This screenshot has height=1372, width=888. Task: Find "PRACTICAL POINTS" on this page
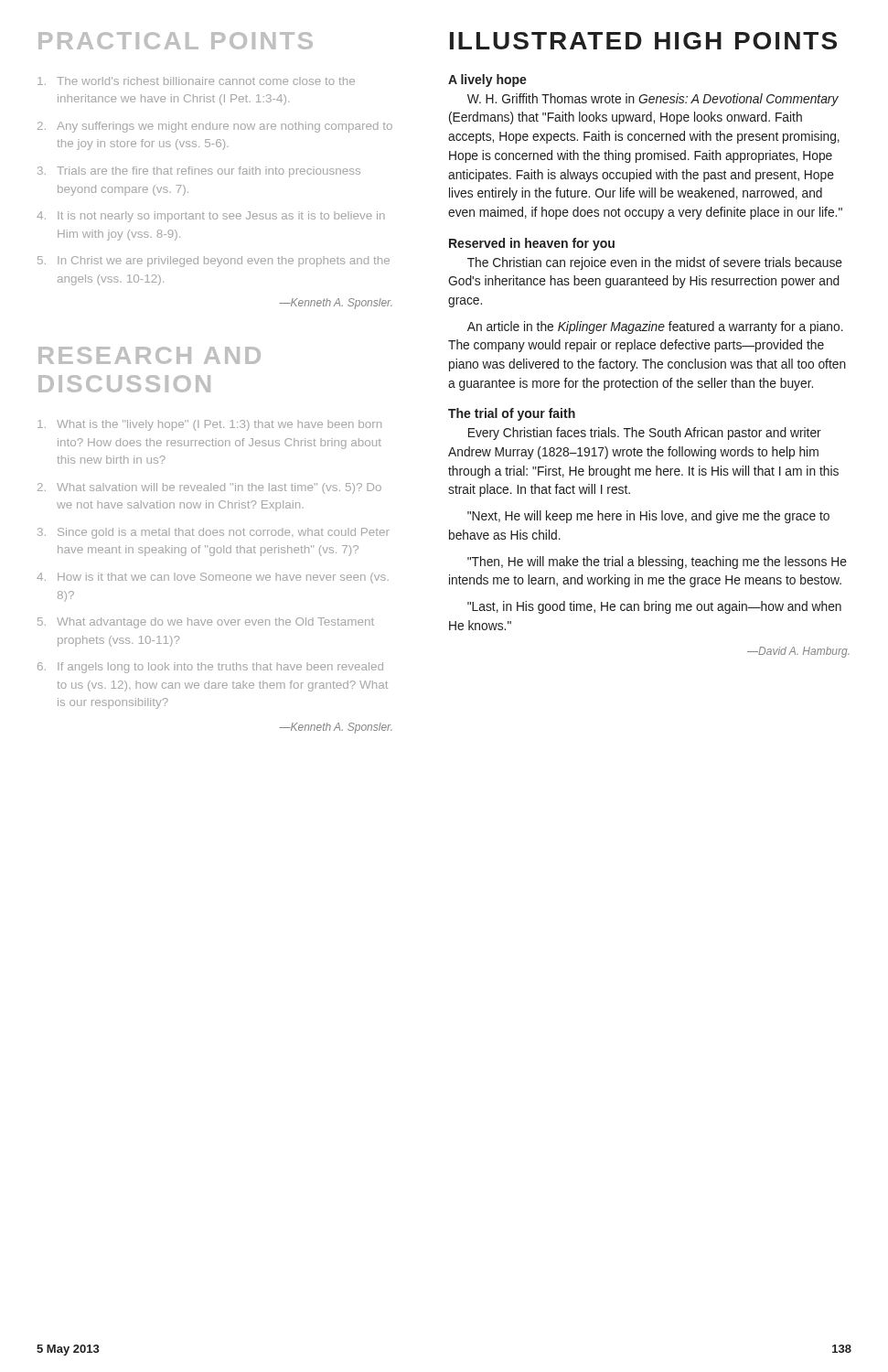(176, 41)
